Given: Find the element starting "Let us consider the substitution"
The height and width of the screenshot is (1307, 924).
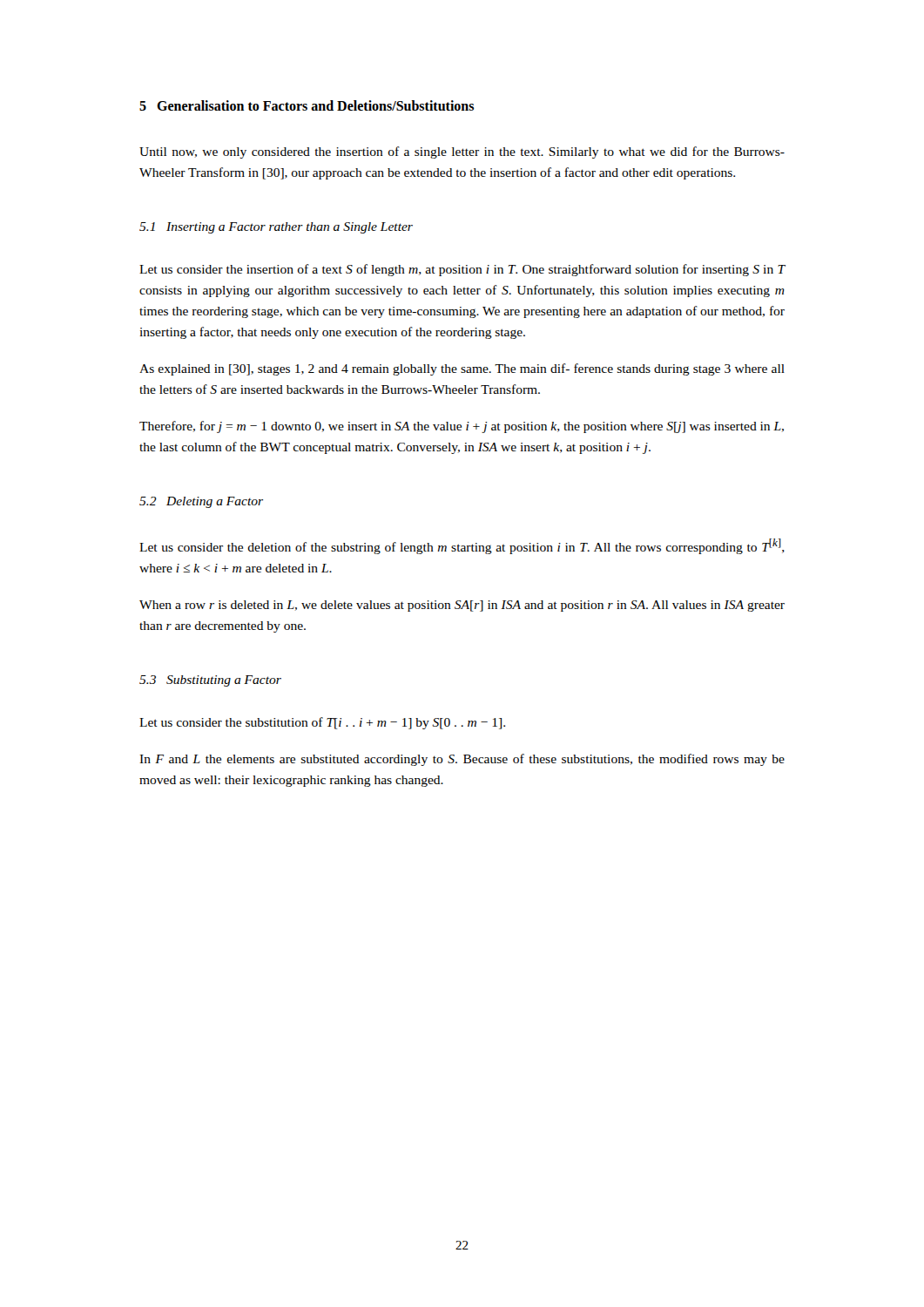Looking at the screenshot, I should 323,722.
